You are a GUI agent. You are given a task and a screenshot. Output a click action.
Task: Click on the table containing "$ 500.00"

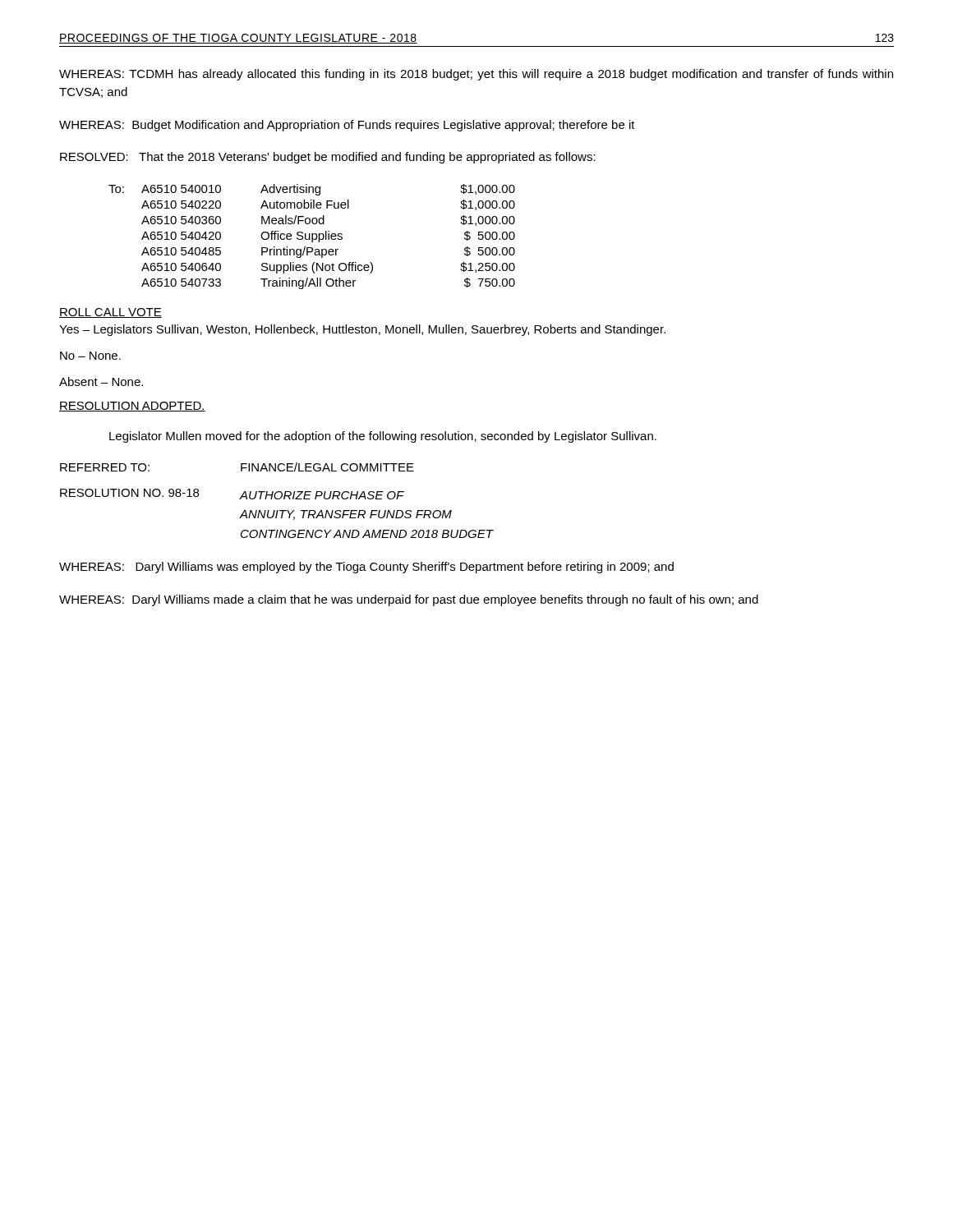point(501,235)
